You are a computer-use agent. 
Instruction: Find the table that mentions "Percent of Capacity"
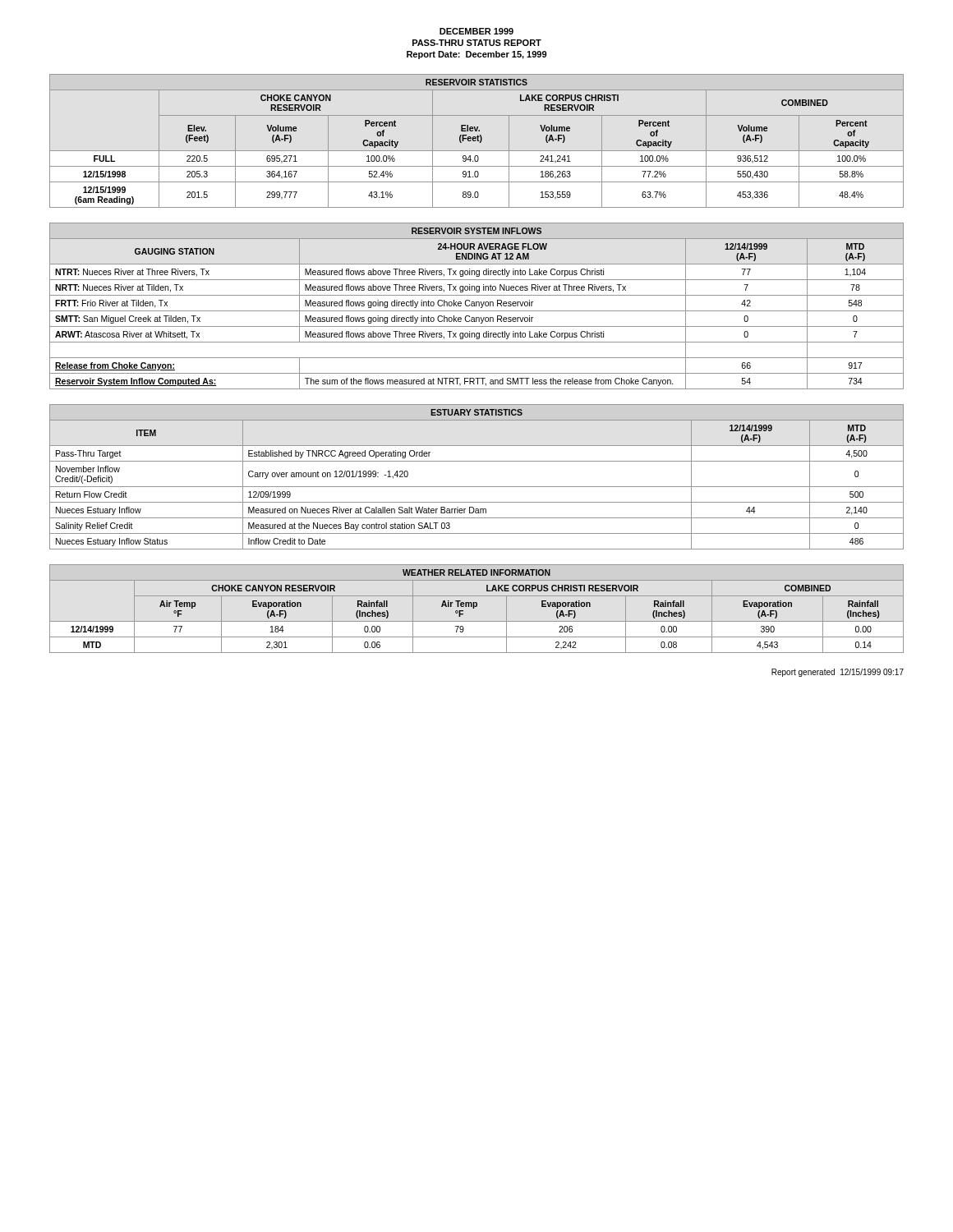click(x=476, y=141)
